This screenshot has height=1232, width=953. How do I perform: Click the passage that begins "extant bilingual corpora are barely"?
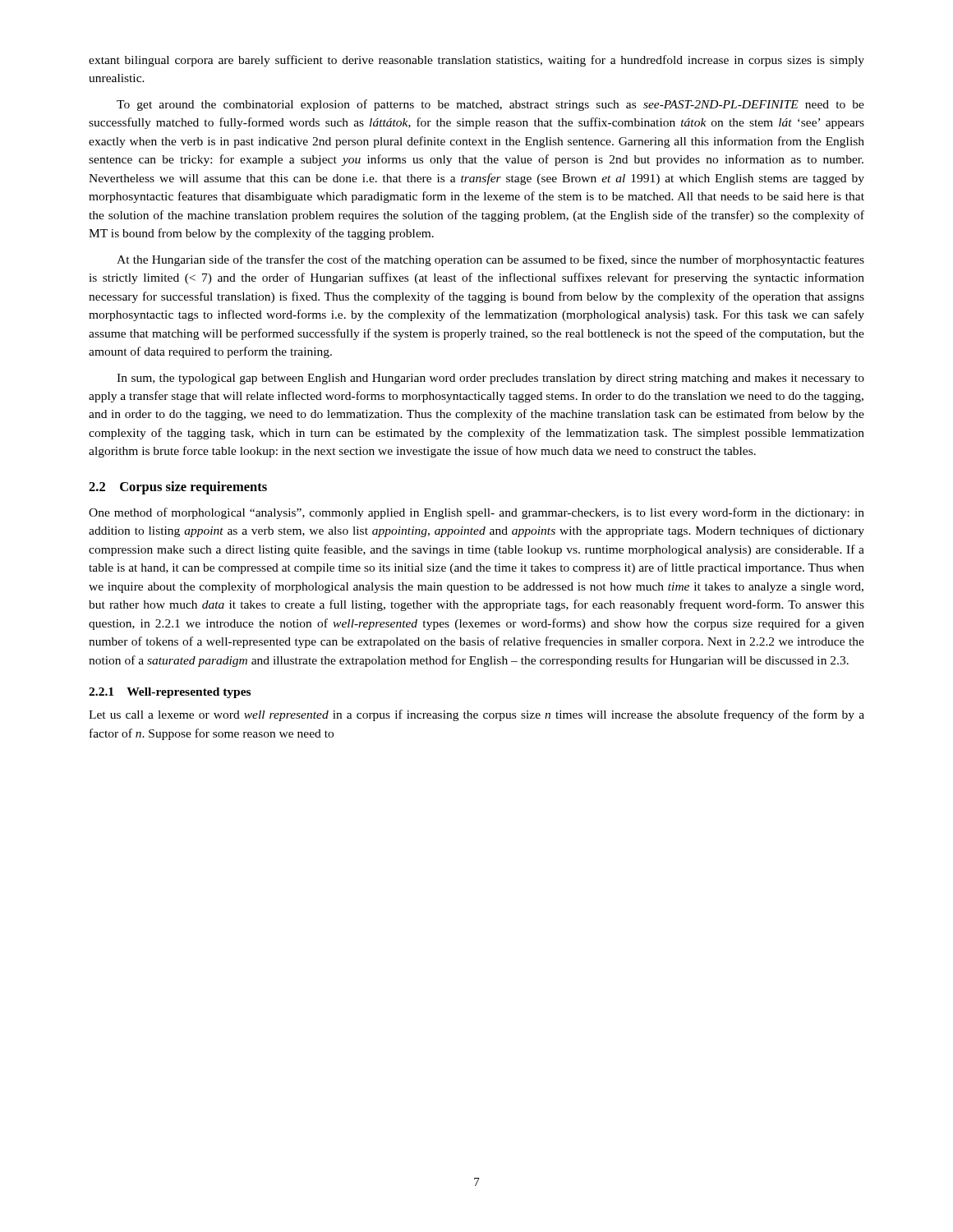476,69
